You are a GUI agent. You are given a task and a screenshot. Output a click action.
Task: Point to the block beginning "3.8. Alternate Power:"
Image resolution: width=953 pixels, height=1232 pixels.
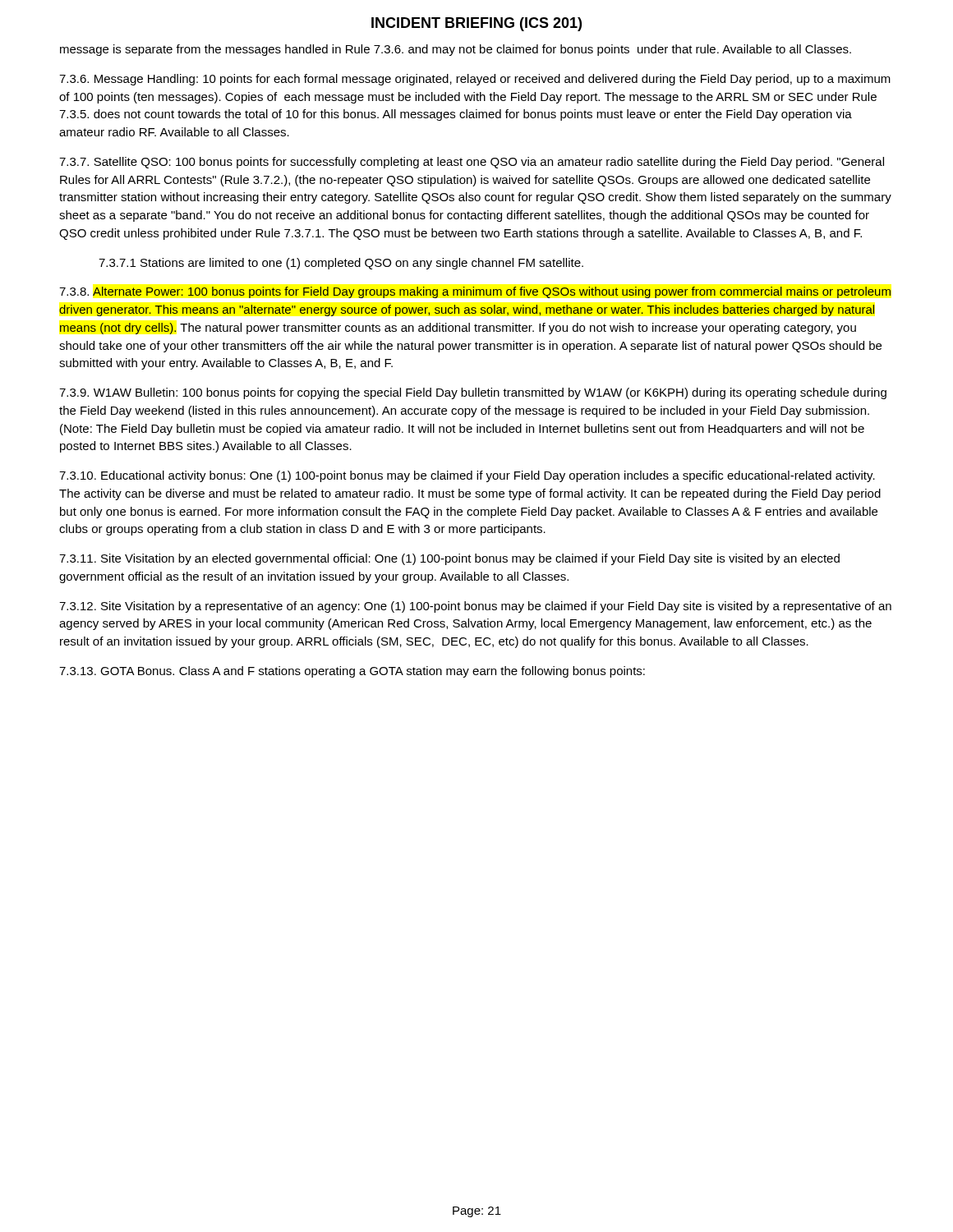[x=475, y=327]
